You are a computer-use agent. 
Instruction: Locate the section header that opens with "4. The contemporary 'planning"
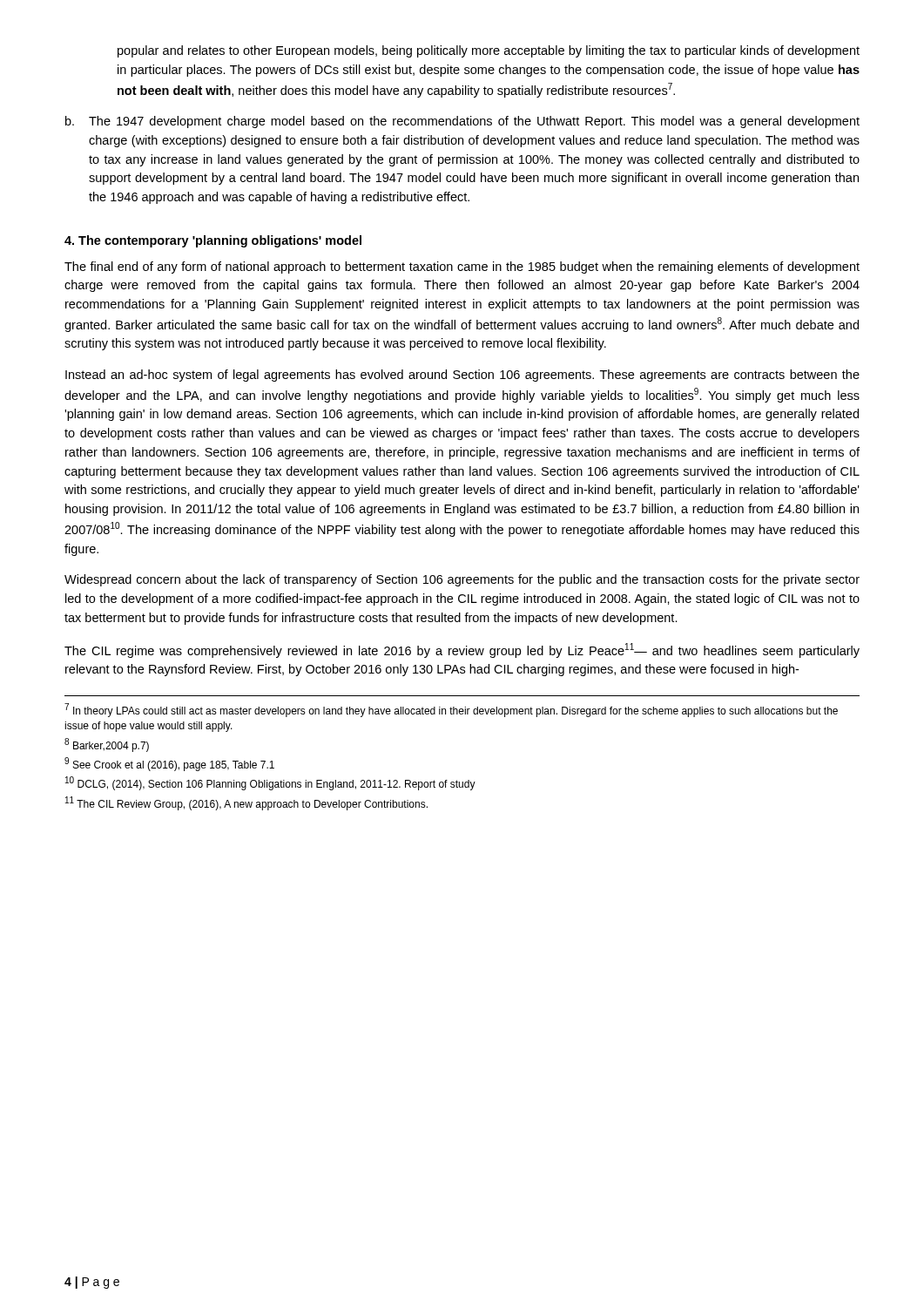click(213, 241)
